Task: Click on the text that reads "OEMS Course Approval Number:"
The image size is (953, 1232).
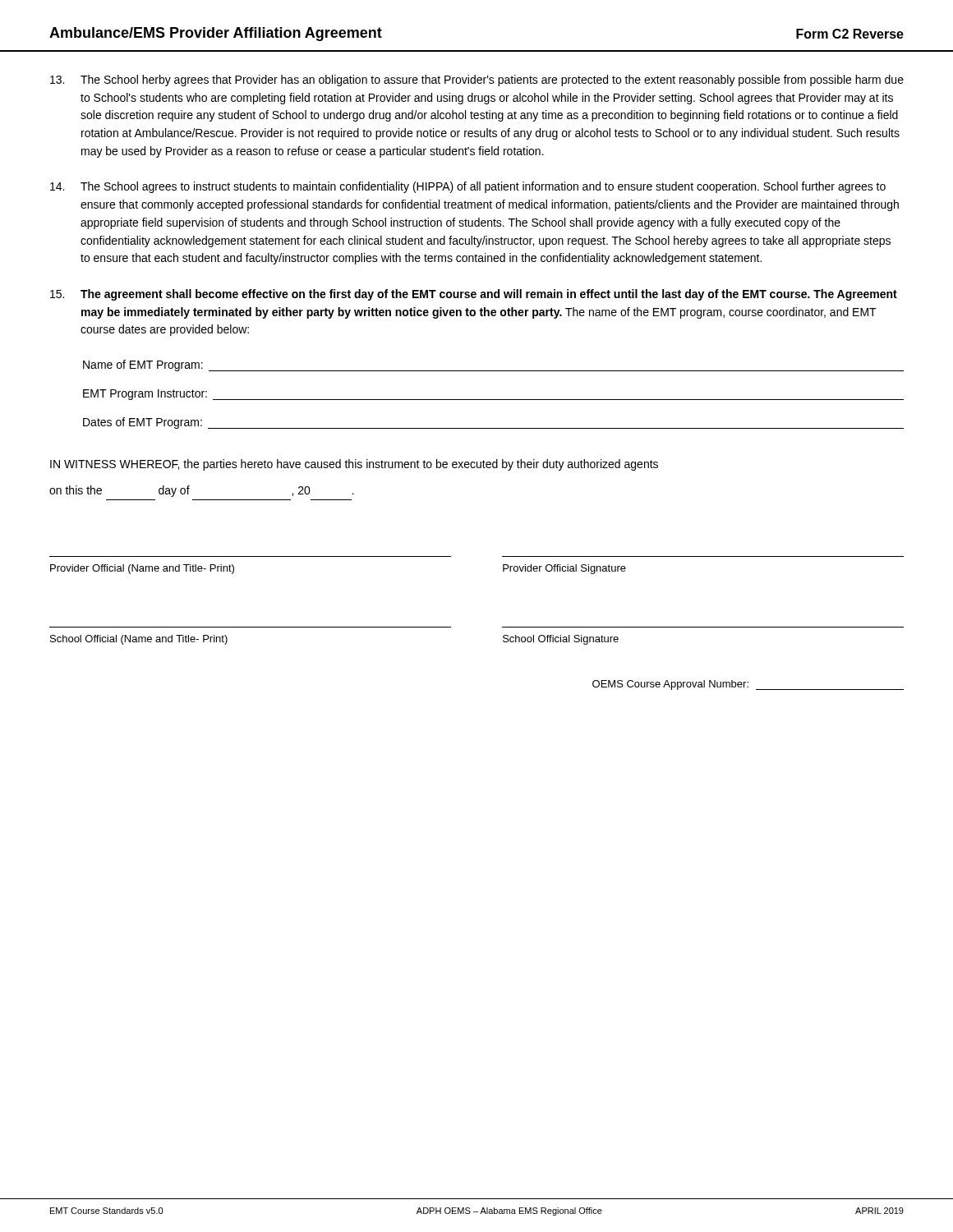Action: (748, 684)
